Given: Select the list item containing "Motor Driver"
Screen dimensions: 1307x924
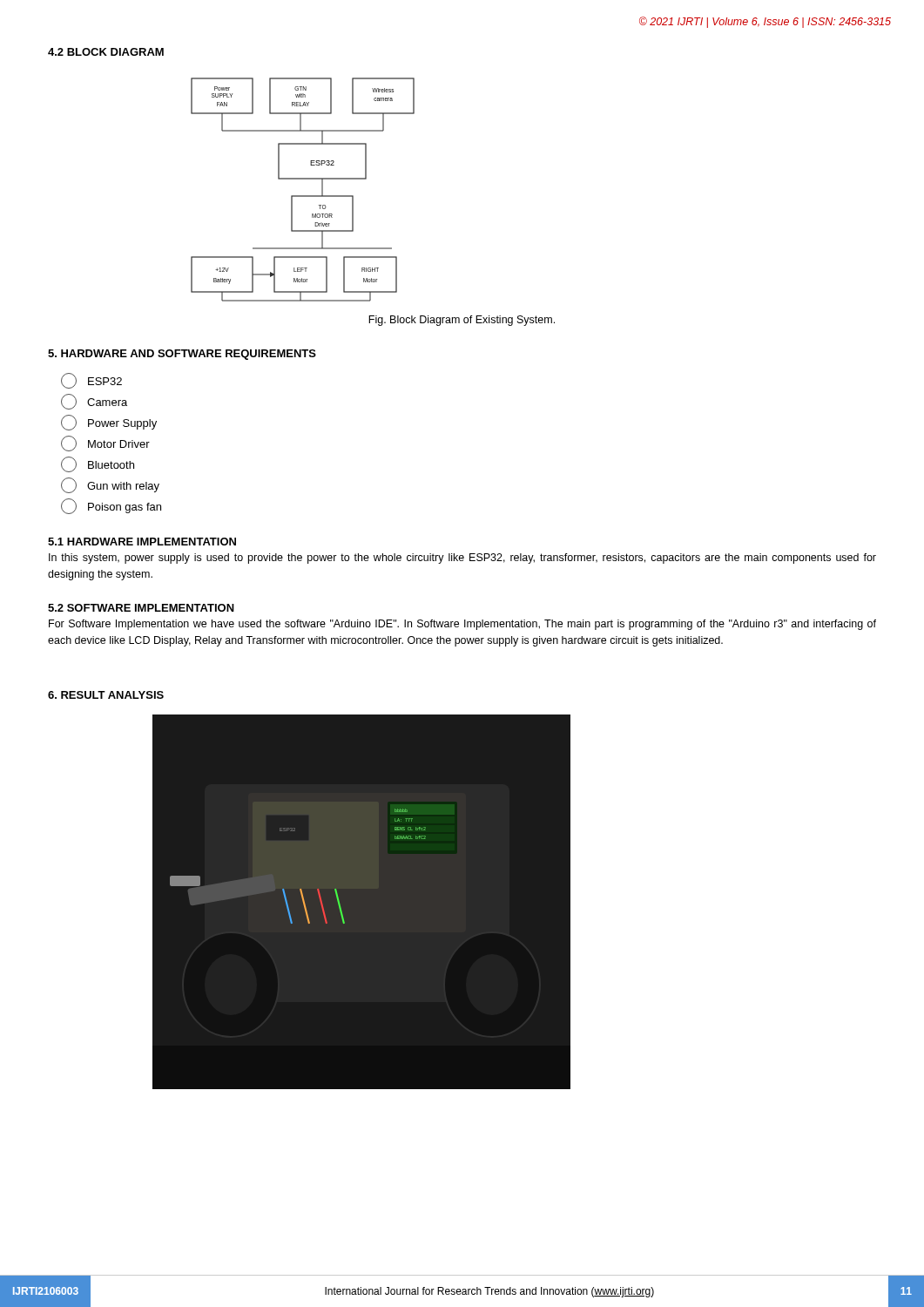Looking at the screenshot, I should click(x=105, y=443).
